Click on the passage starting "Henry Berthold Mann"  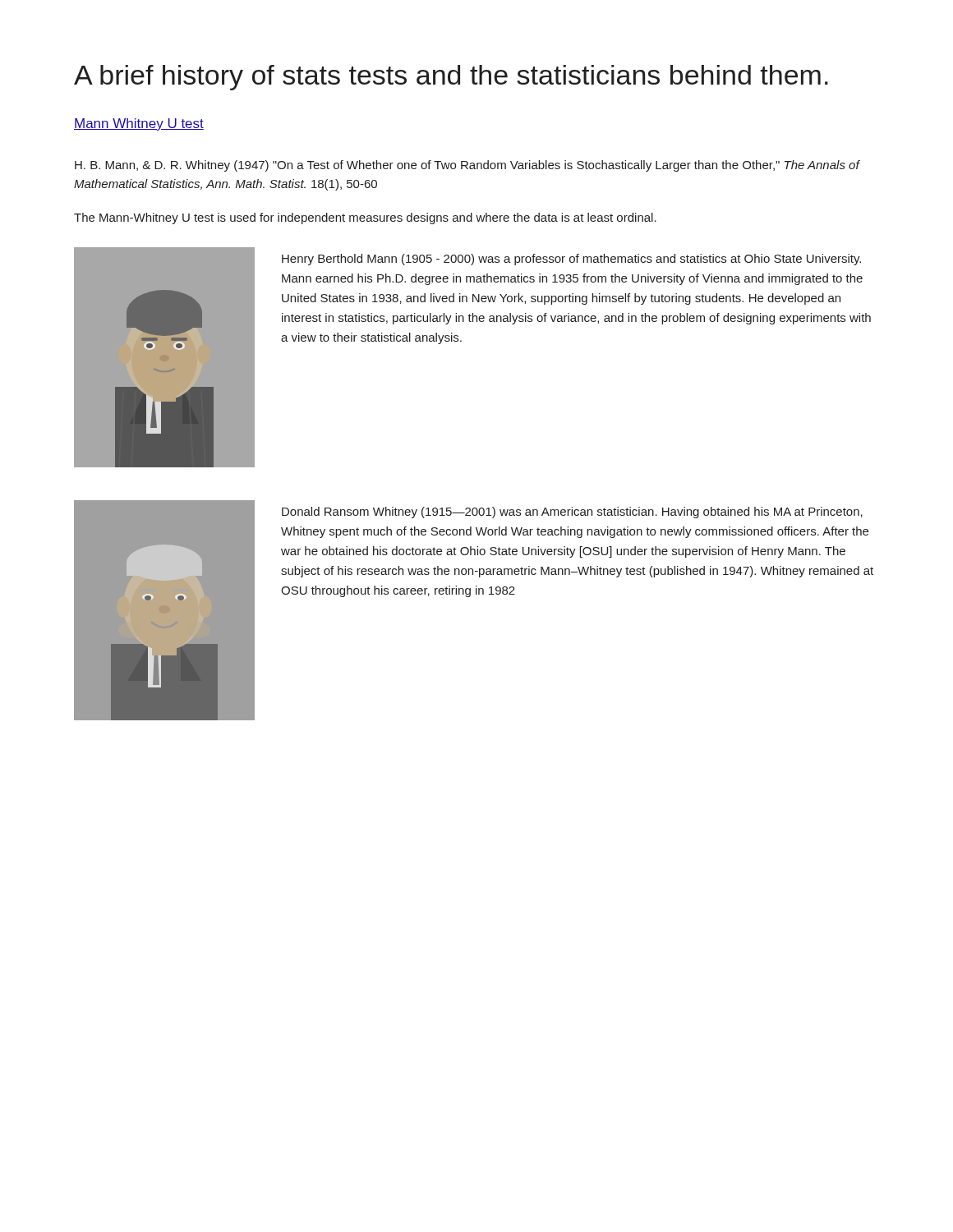click(x=576, y=298)
